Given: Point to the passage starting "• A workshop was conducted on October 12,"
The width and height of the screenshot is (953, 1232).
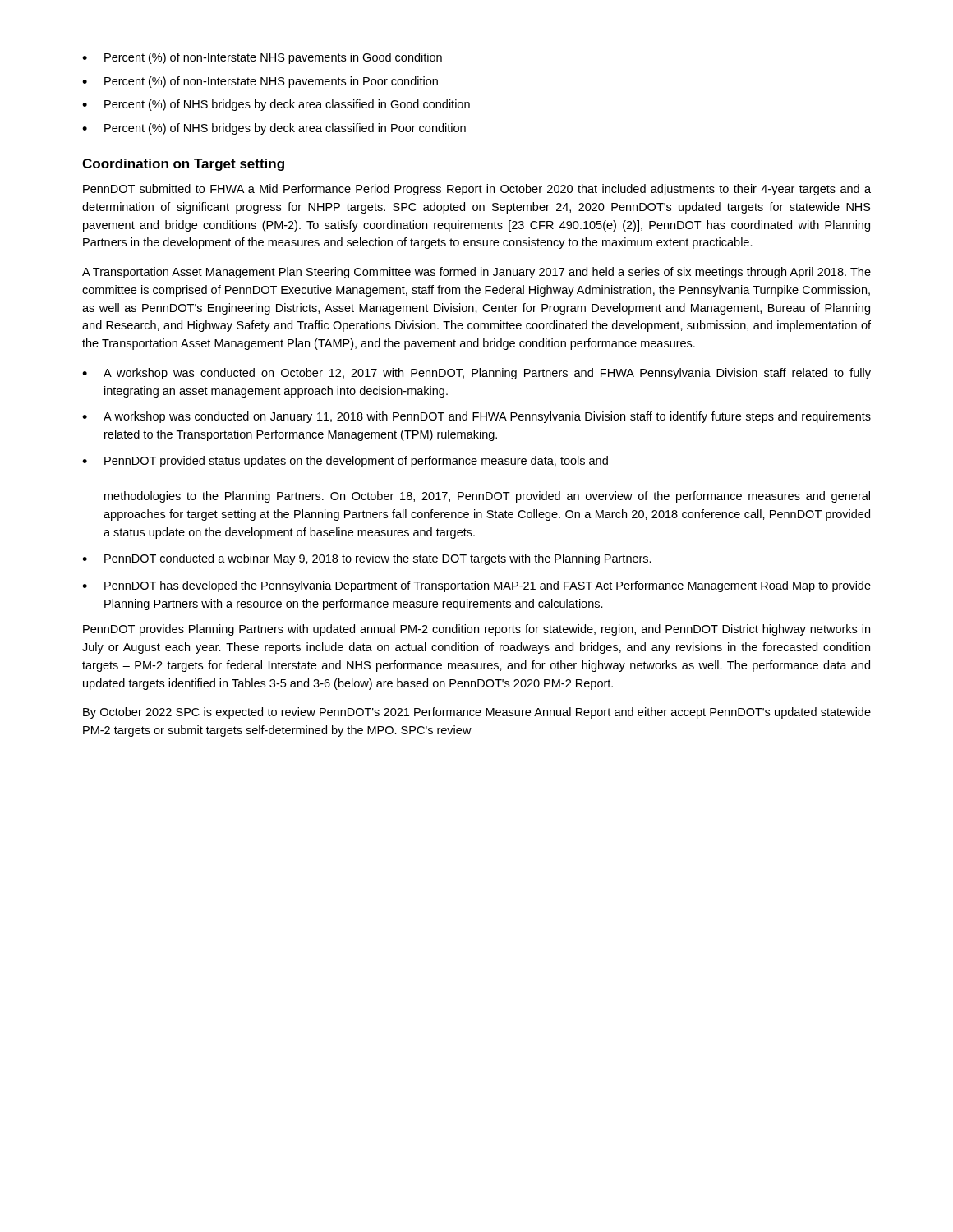Looking at the screenshot, I should tap(476, 382).
